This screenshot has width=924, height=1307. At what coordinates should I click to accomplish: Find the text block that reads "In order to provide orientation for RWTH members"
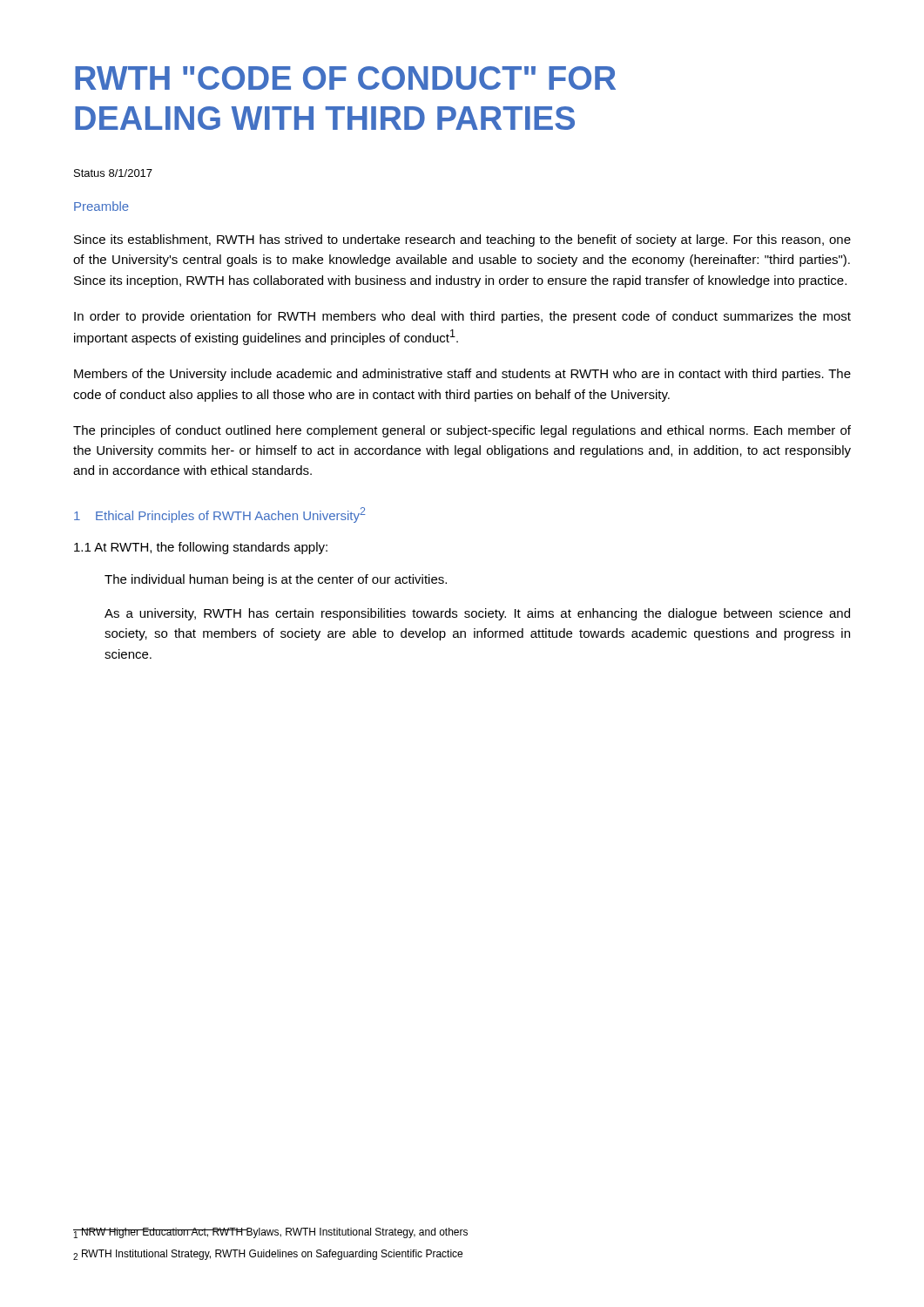click(x=462, y=327)
